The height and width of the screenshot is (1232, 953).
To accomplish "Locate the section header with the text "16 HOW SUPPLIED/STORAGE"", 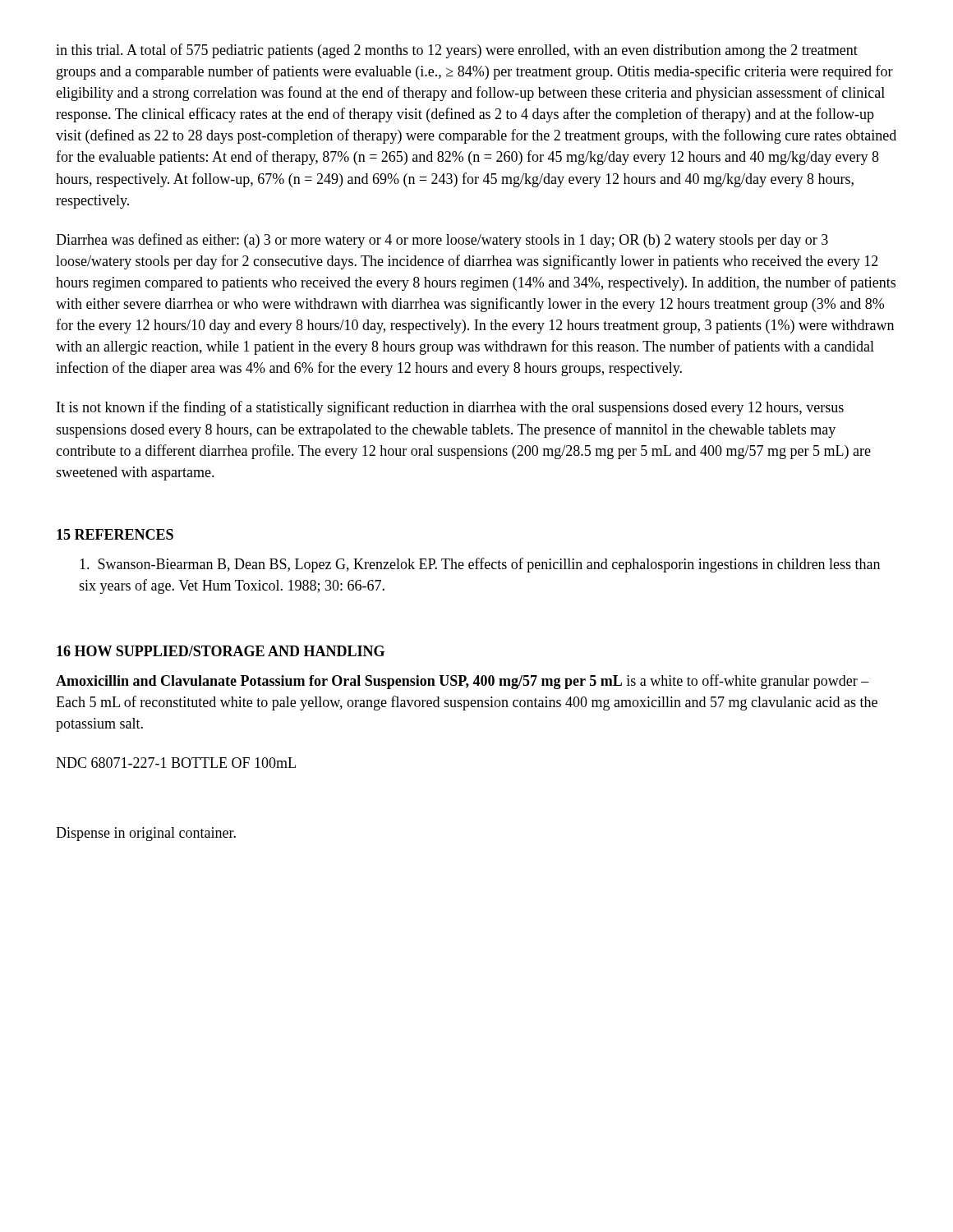I will coord(220,651).
